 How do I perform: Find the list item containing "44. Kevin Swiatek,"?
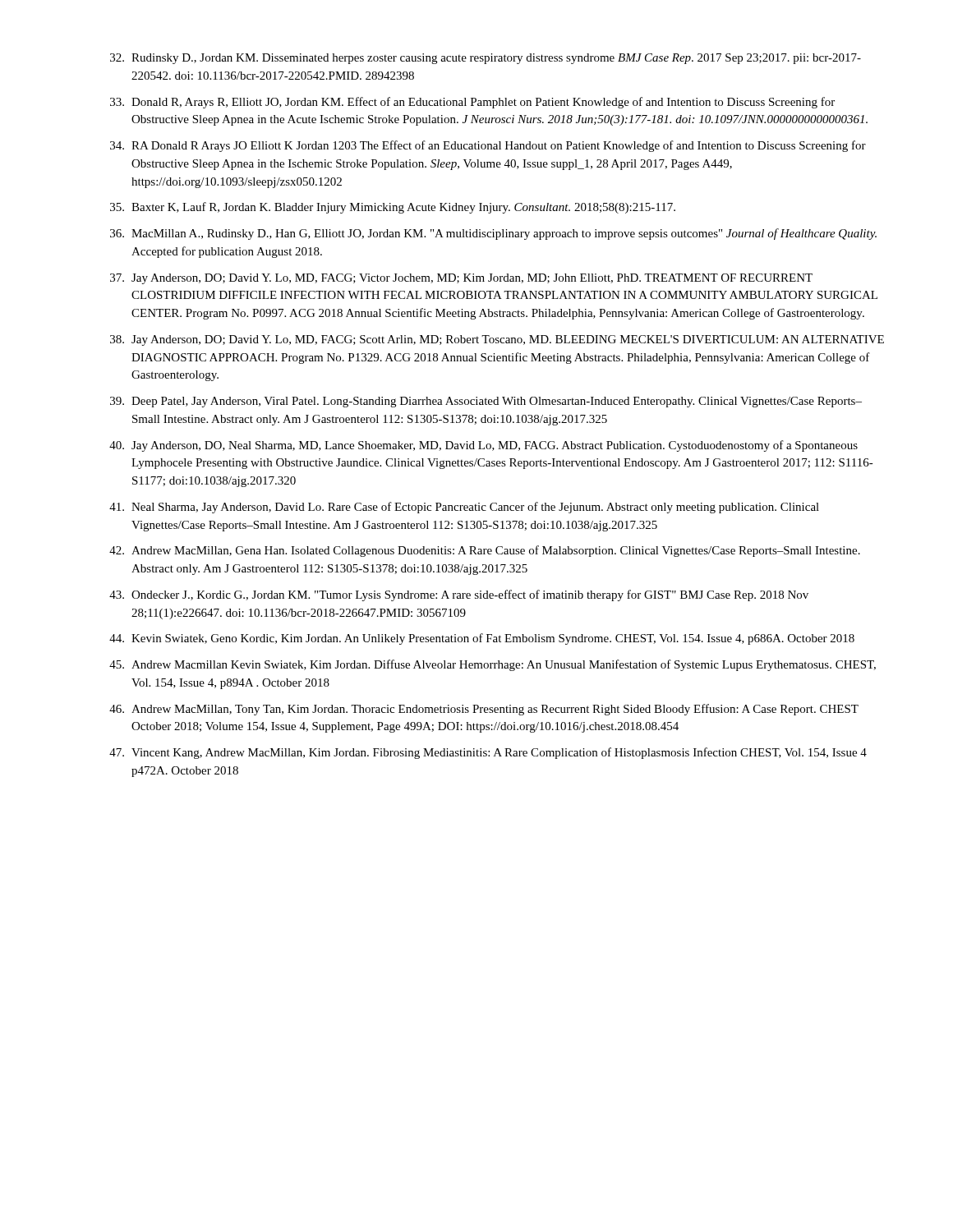tap(485, 639)
